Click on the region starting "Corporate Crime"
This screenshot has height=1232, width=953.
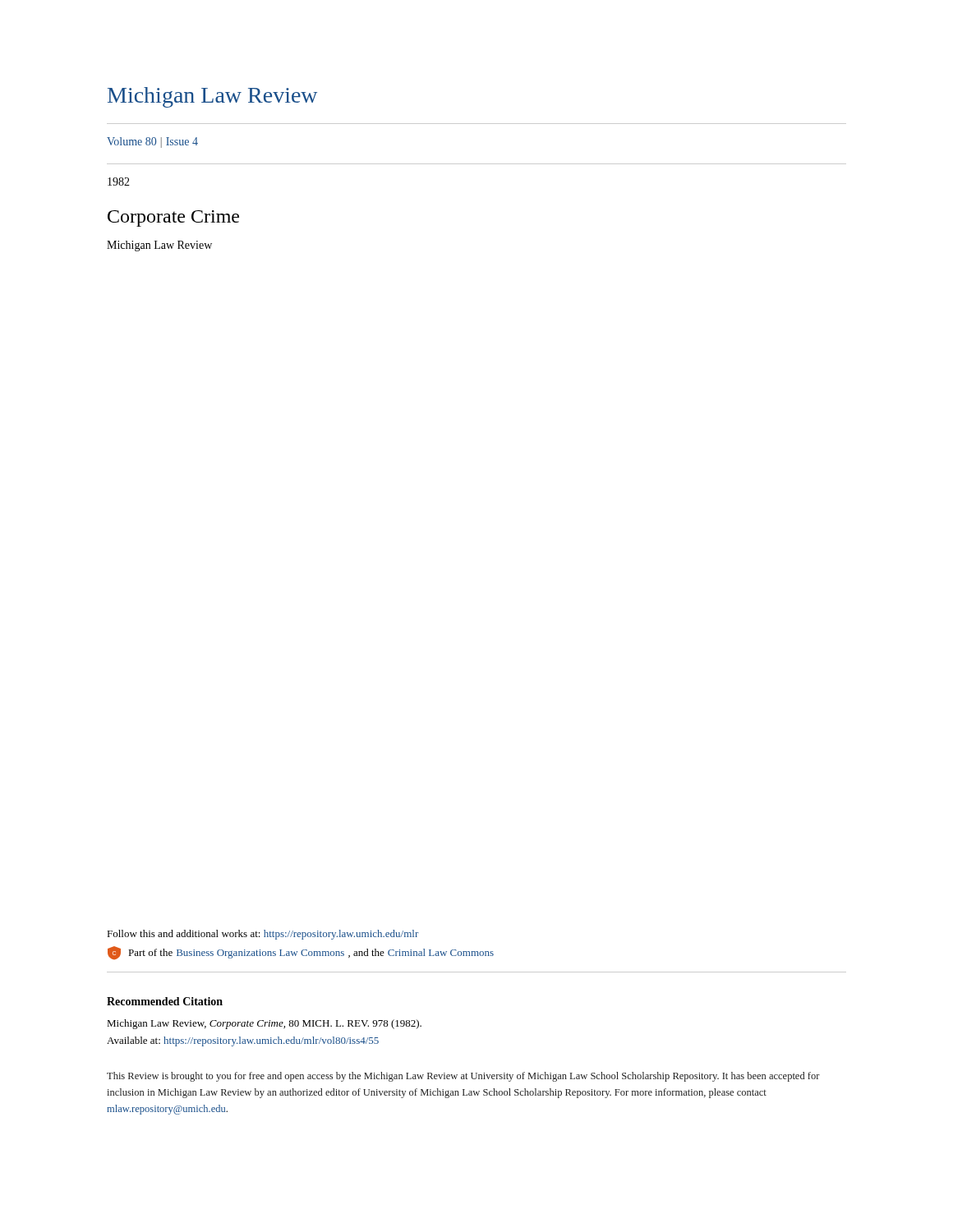(173, 216)
